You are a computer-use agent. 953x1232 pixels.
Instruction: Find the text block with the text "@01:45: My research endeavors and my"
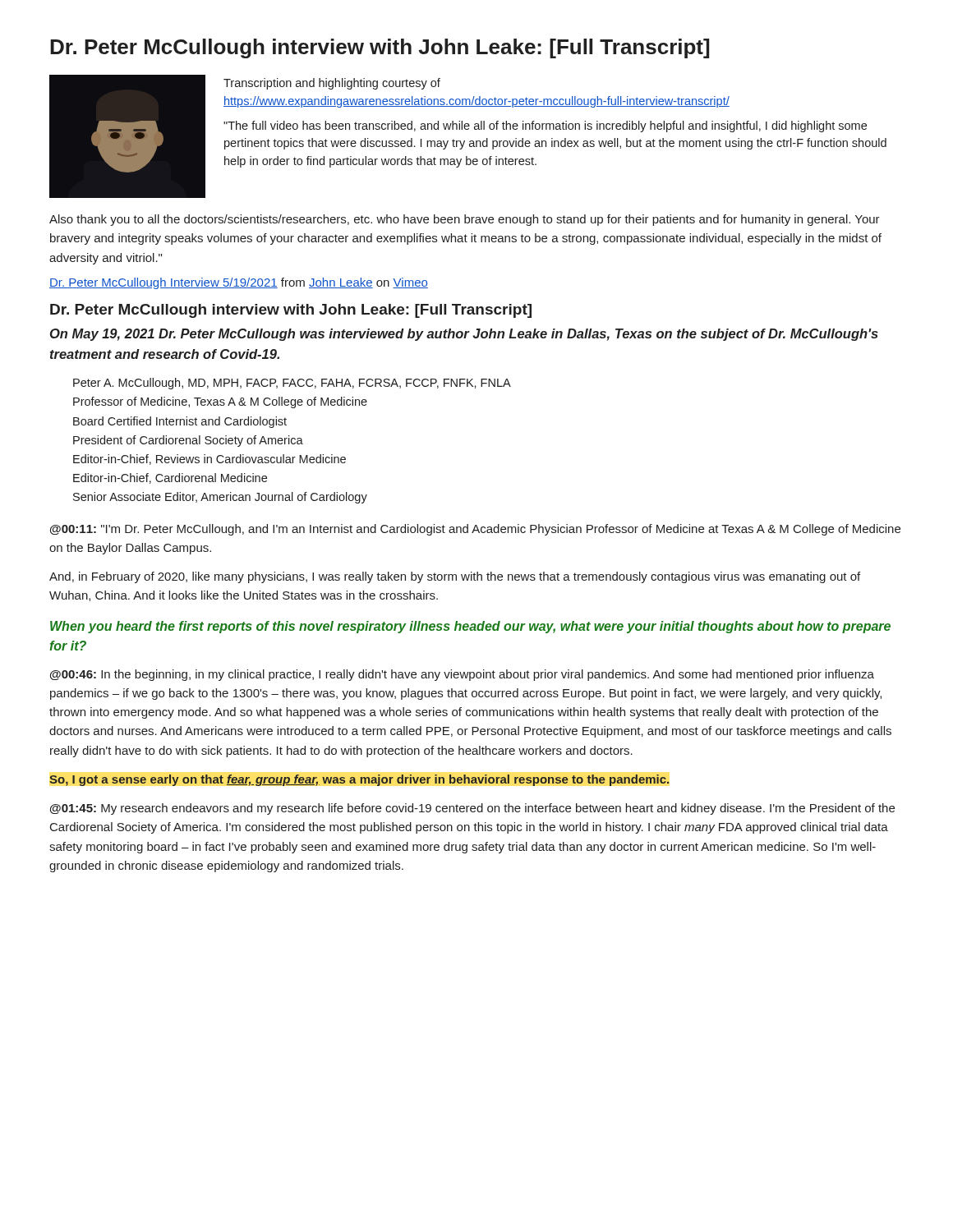472,836
